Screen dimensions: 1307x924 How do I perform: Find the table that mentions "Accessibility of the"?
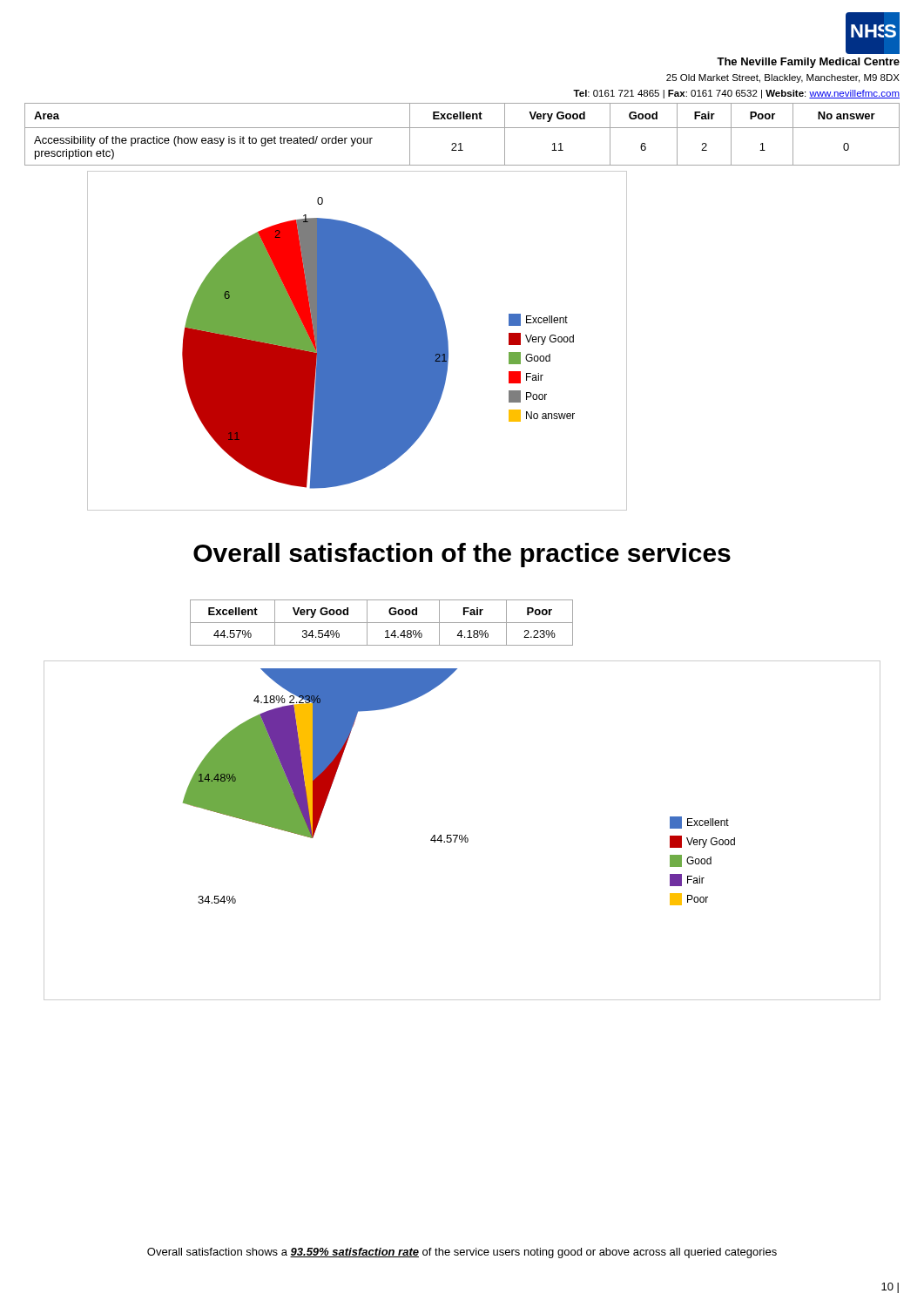click(462, 134)
